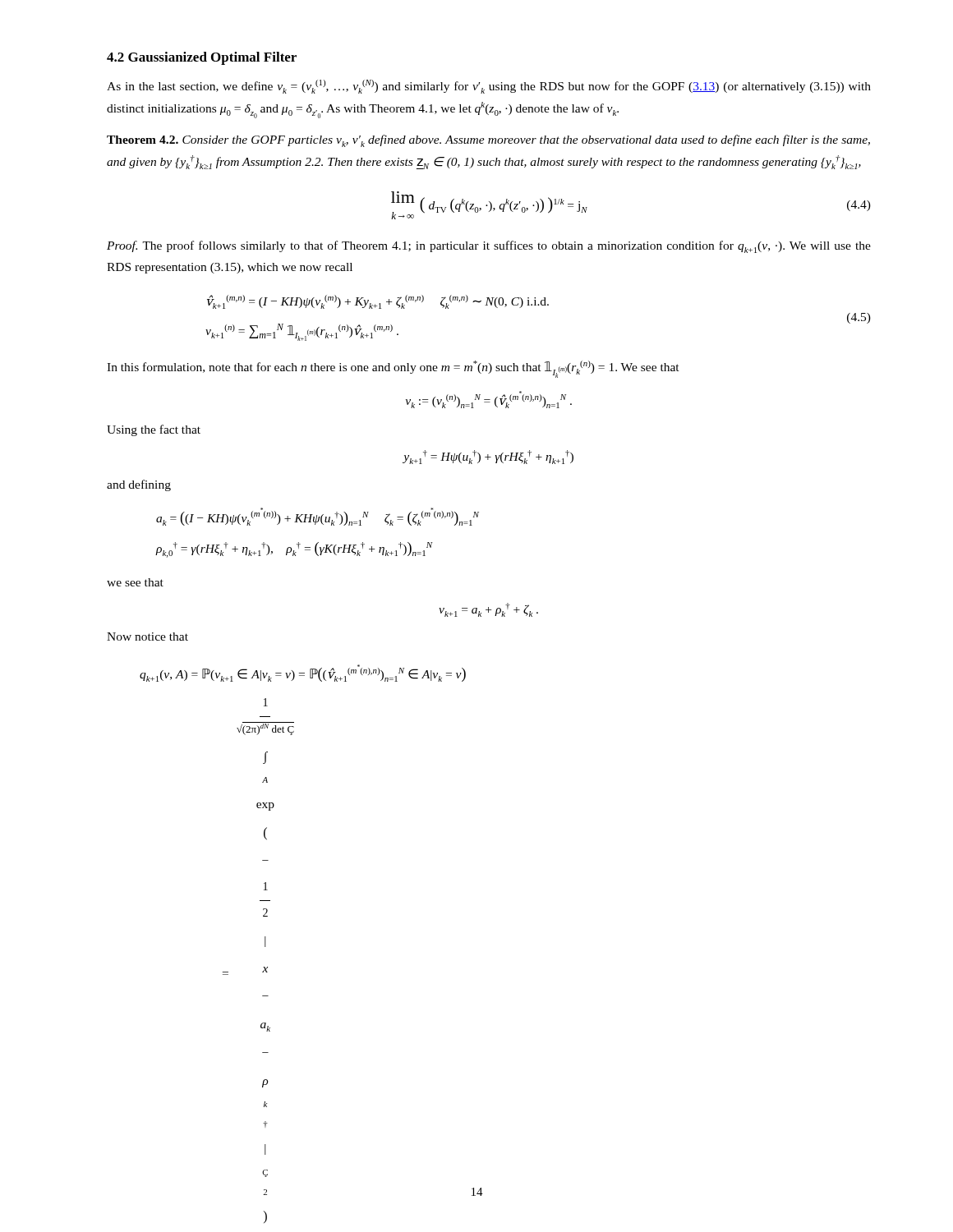Find "we see that" on this page

(135, 582)
